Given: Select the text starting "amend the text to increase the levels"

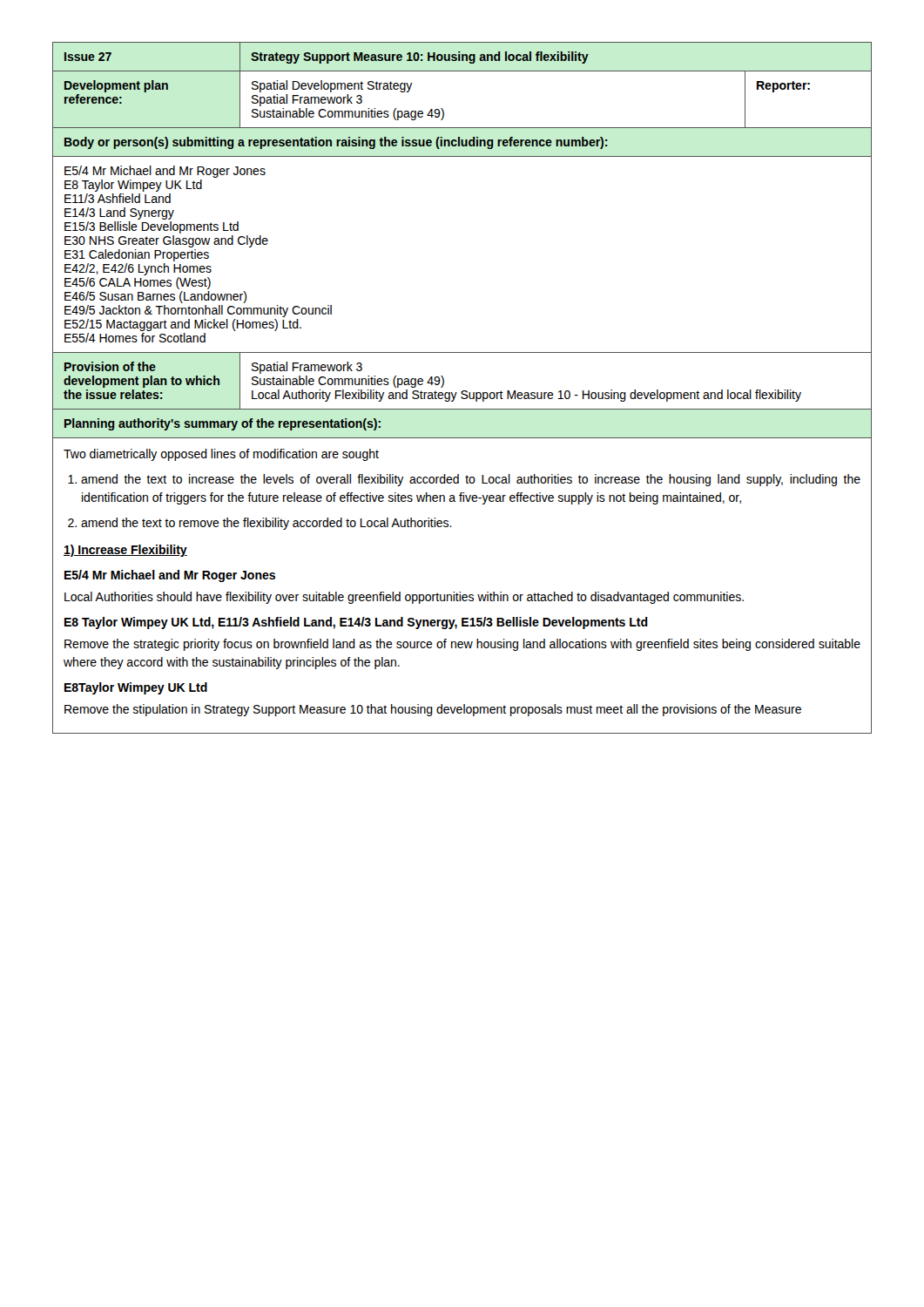Looking at the screenshot, I should [x=471, y=488].
